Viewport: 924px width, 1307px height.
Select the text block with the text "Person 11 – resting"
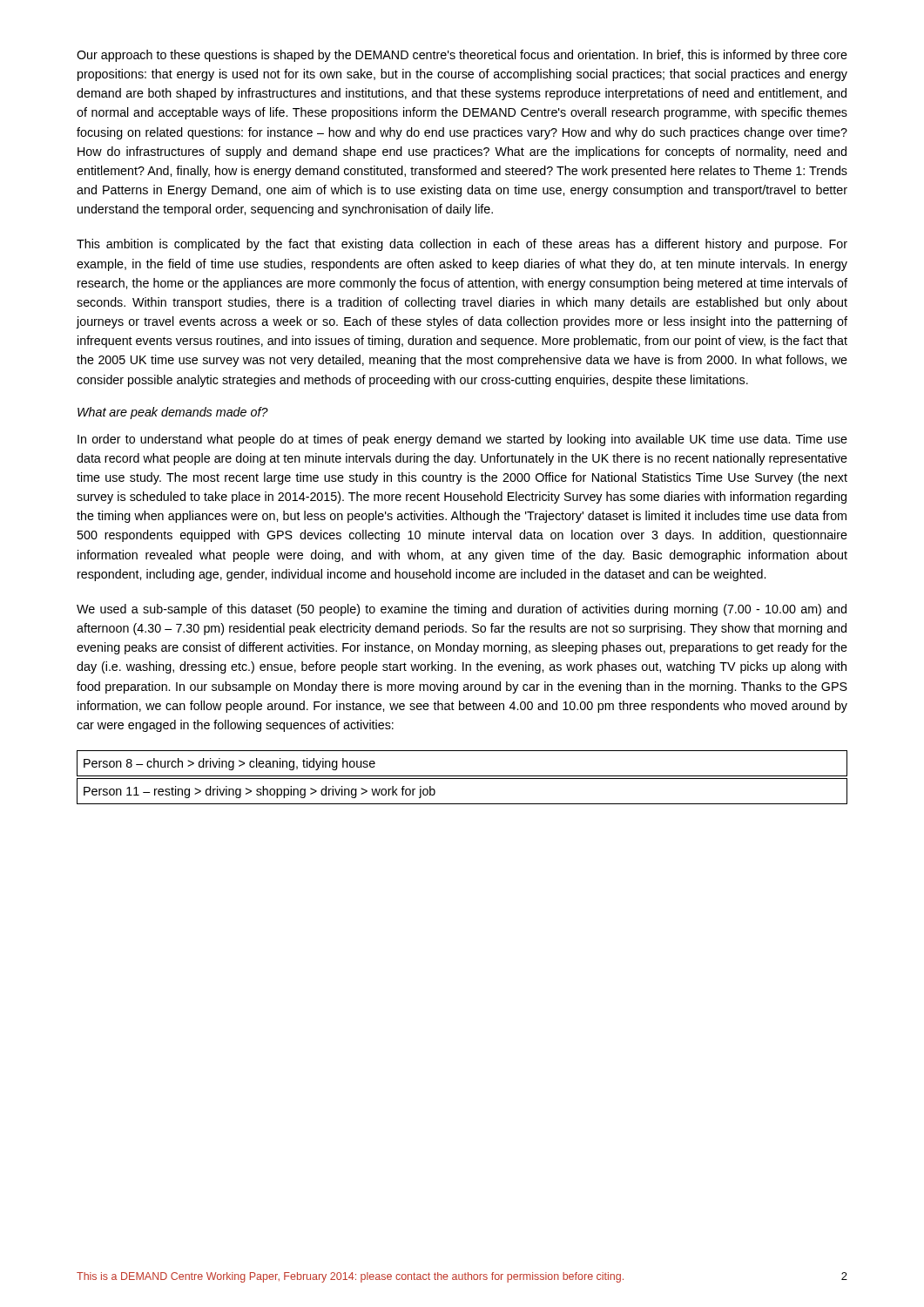259,791
